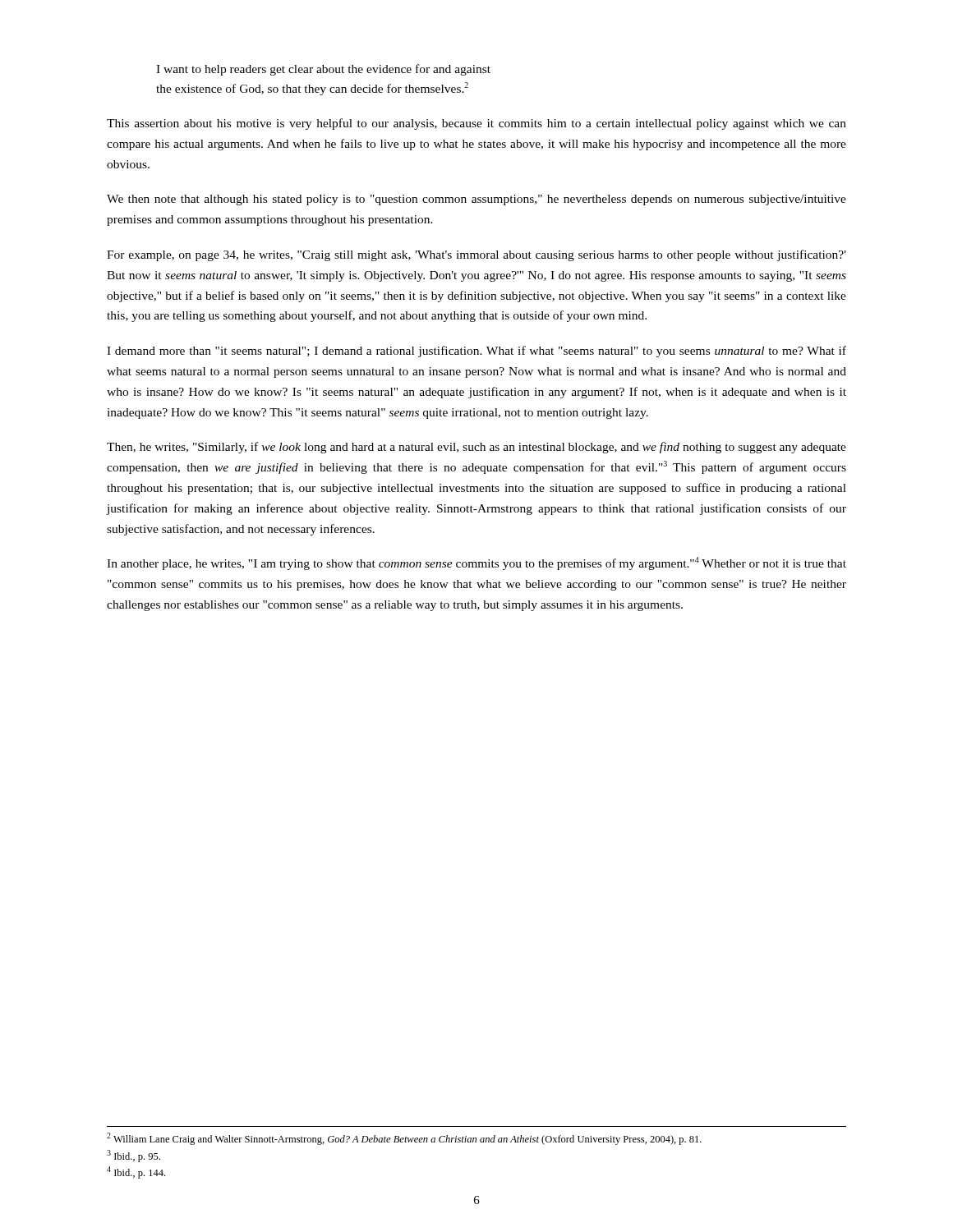The height and width of the screenshot is (1232, 953).
Task: Select the footnote that reads "4 Ibid., p. 144."
Action: pos(136,1172)
